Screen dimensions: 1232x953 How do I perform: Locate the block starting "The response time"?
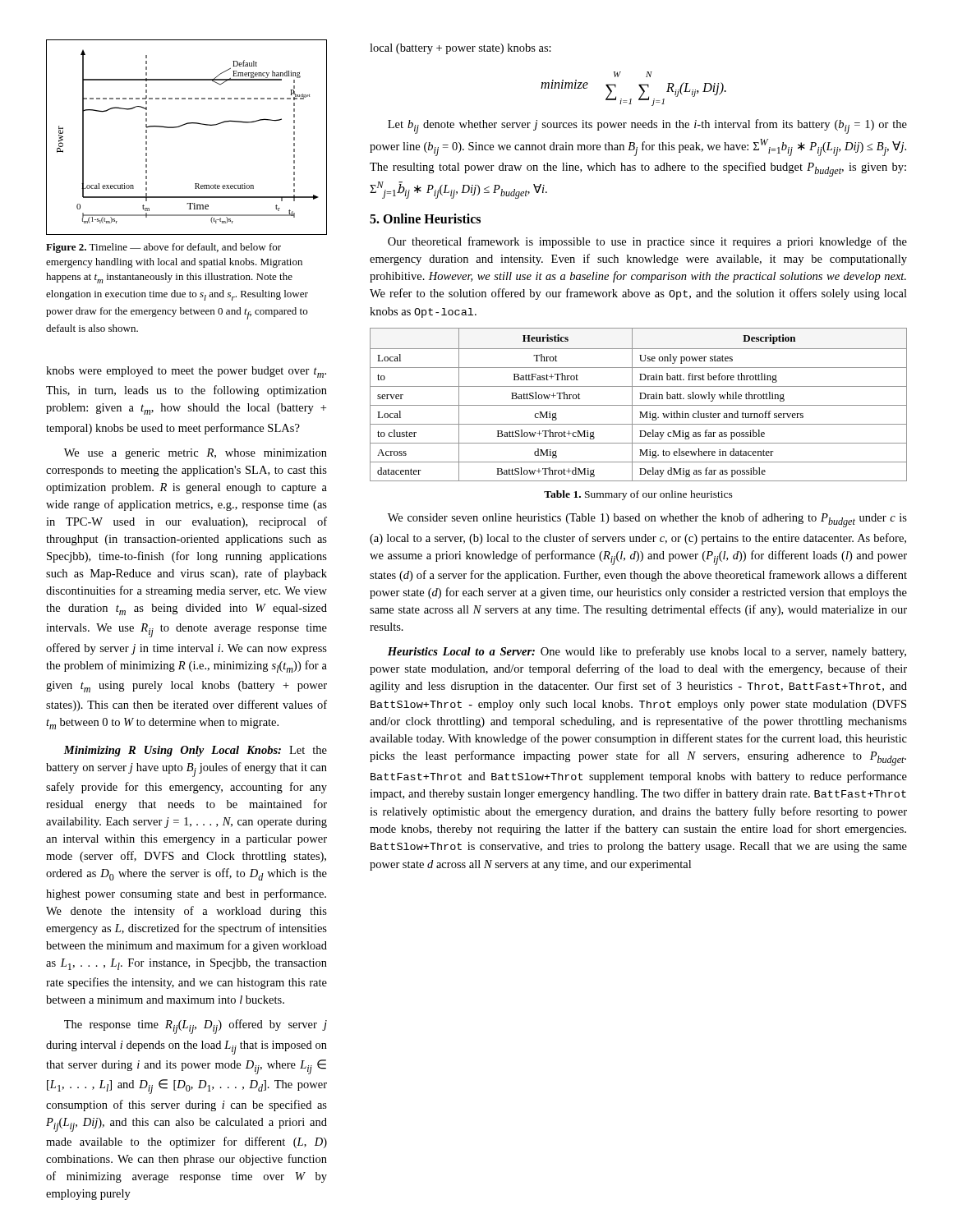187,1109
